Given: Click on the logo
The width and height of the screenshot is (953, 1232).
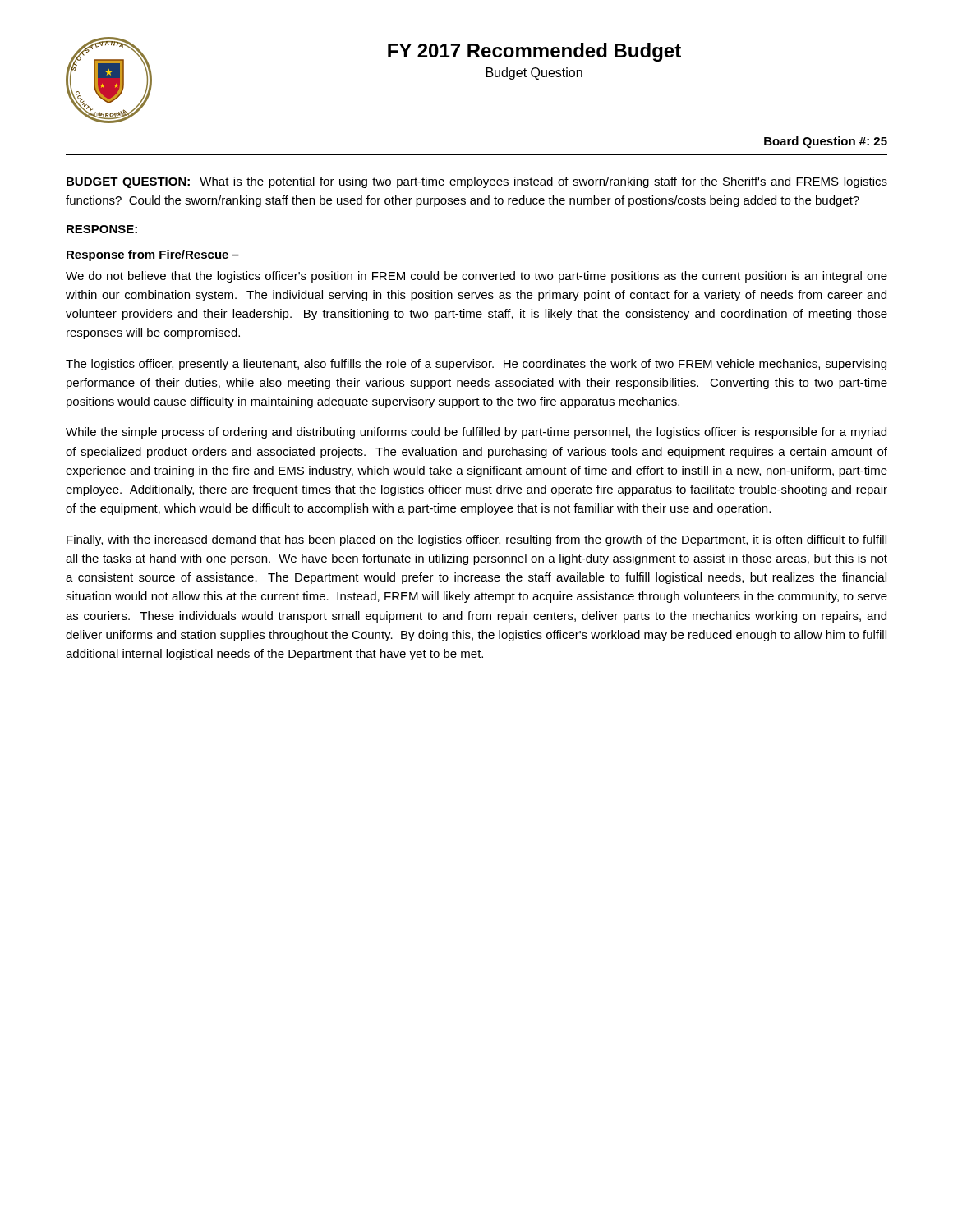Looking at the screenshot, I should pos(111,81).
